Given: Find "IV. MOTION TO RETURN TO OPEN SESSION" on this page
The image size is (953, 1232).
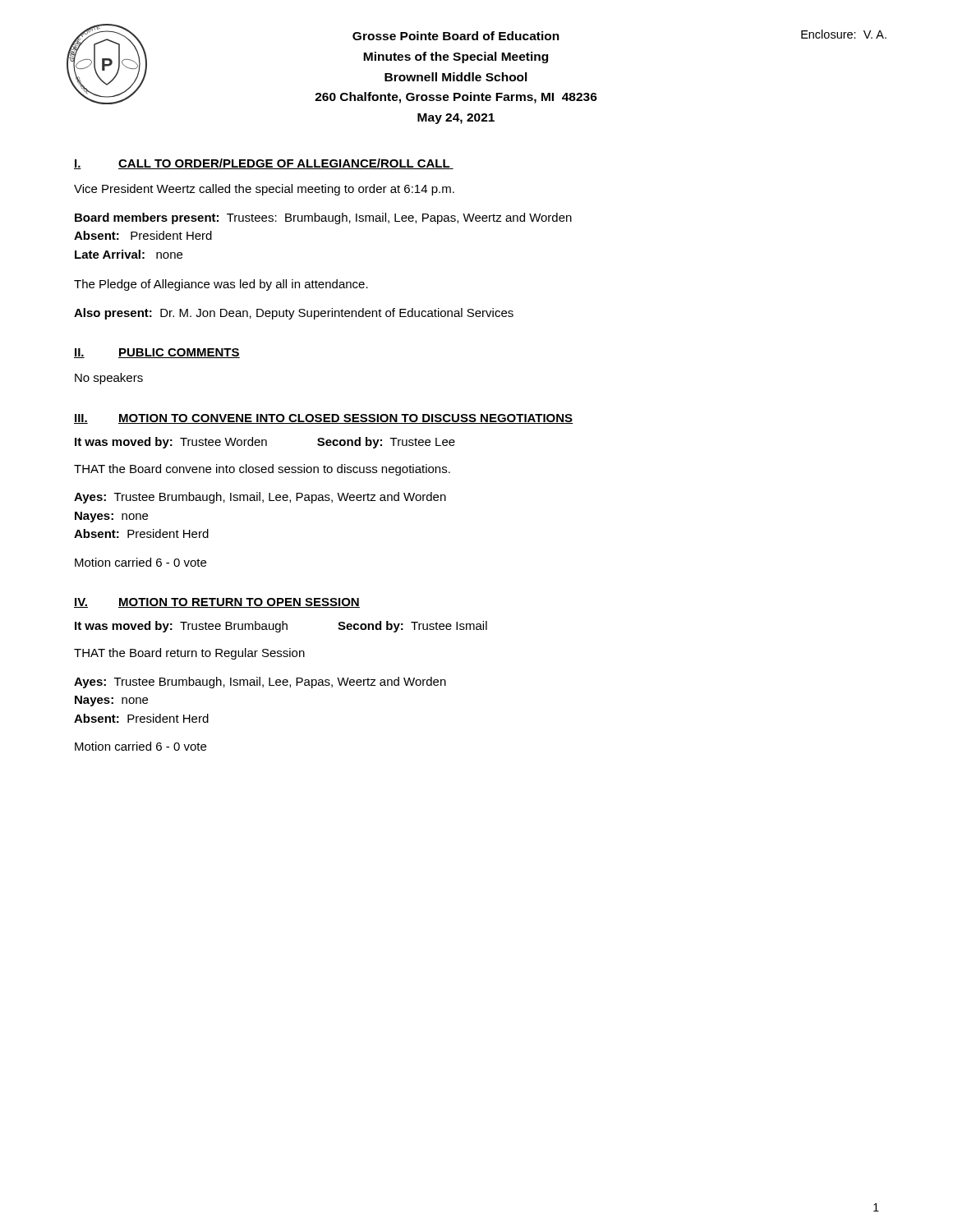Looking at the screenshot, I should pos(217,602).
